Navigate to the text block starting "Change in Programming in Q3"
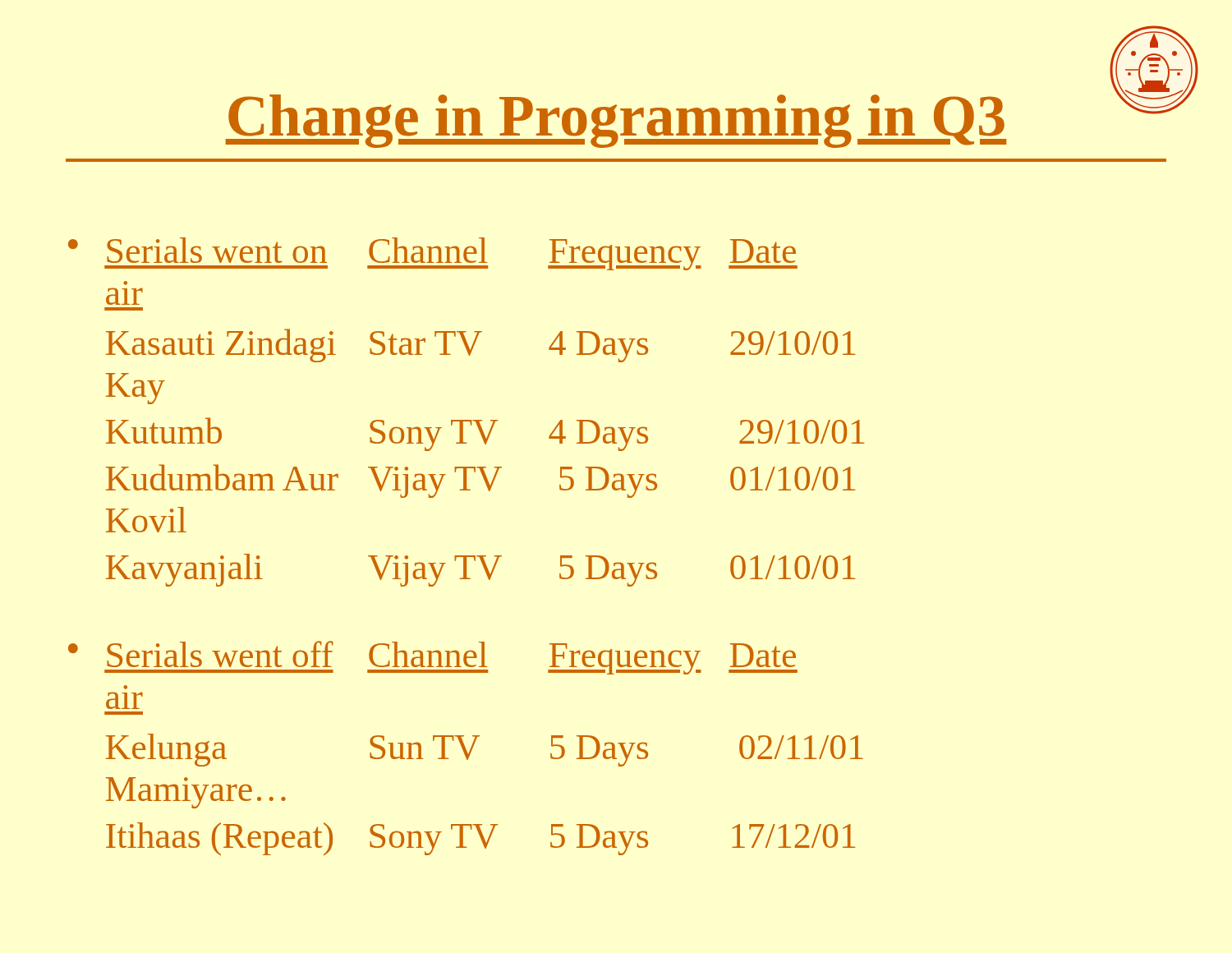The image size is (1232, 953). [616, 122]
